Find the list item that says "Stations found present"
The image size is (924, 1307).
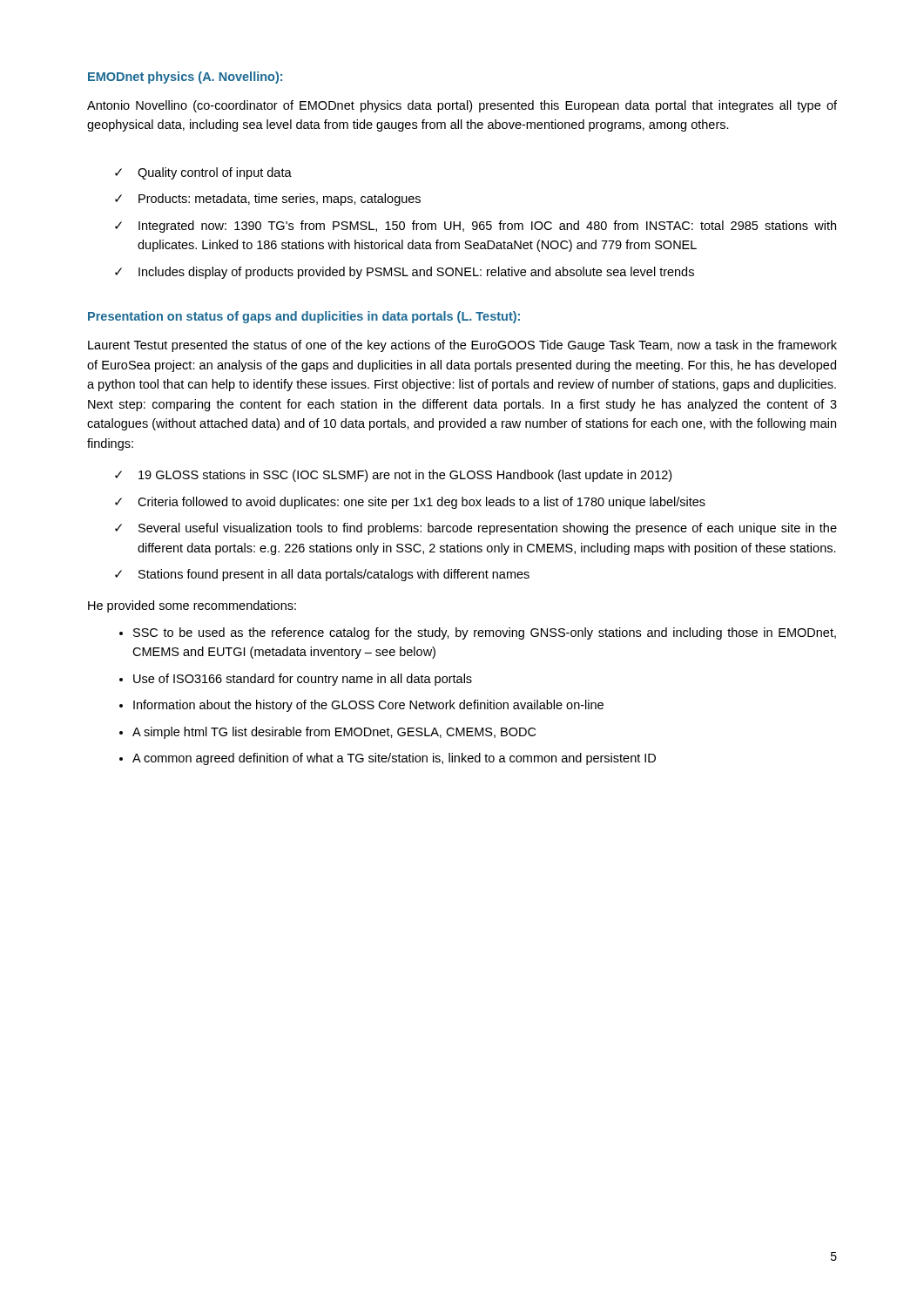pyautogui.click(x=334, y=574)
